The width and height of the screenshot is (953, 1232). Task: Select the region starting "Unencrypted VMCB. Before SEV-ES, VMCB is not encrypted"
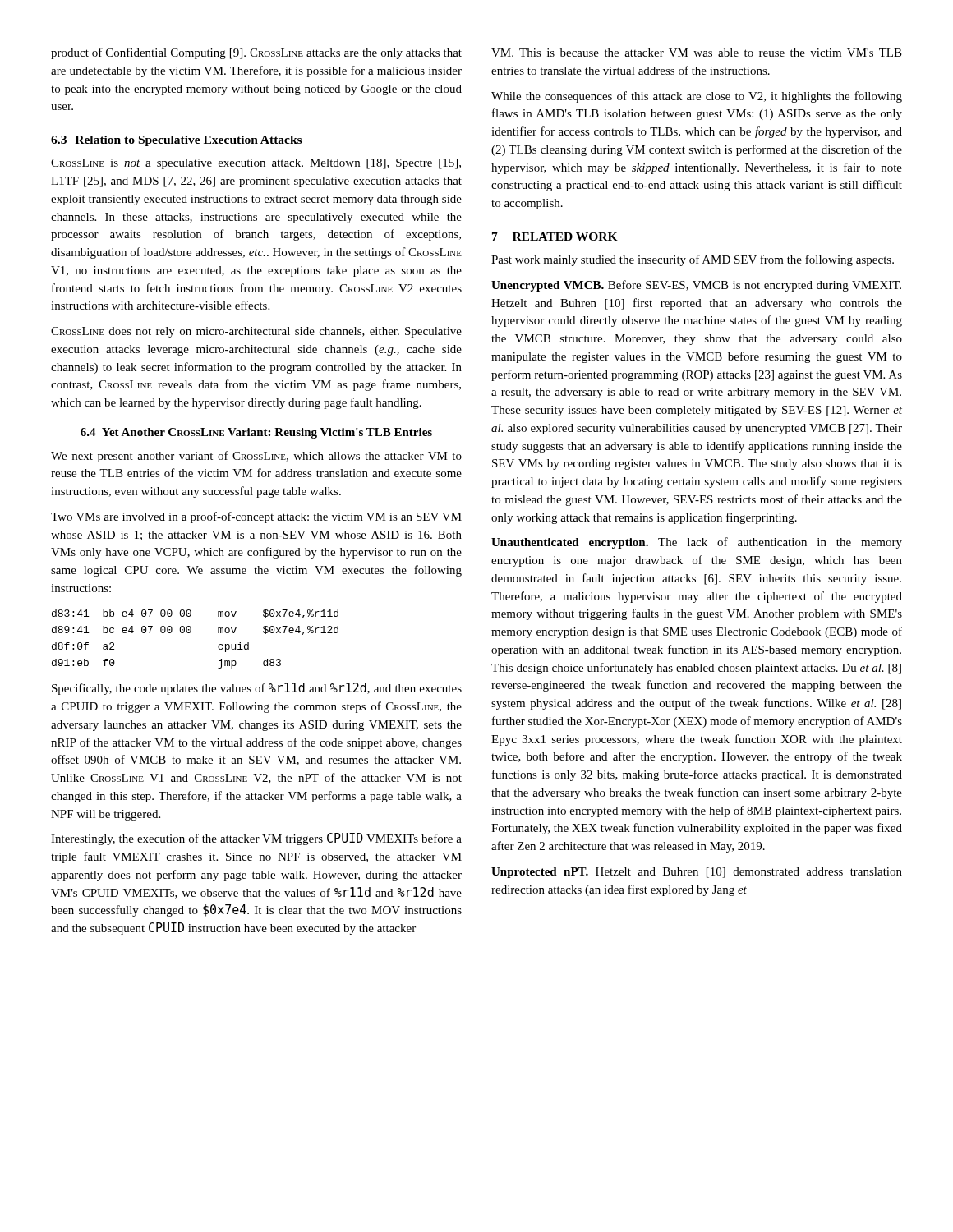pyautogui.click(x=697, y=402)
